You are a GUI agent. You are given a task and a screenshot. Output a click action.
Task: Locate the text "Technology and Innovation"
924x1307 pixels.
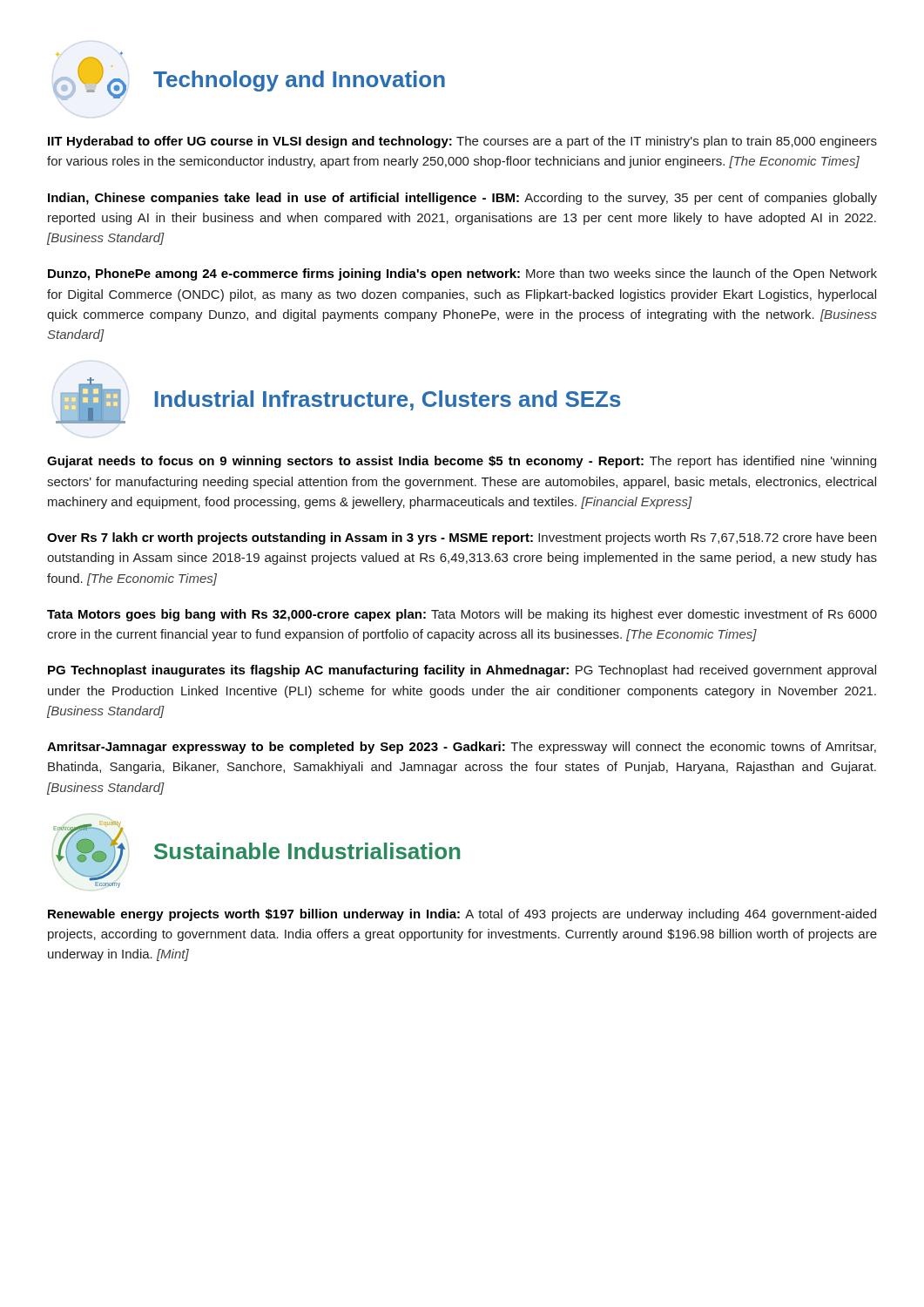point(300,79)
